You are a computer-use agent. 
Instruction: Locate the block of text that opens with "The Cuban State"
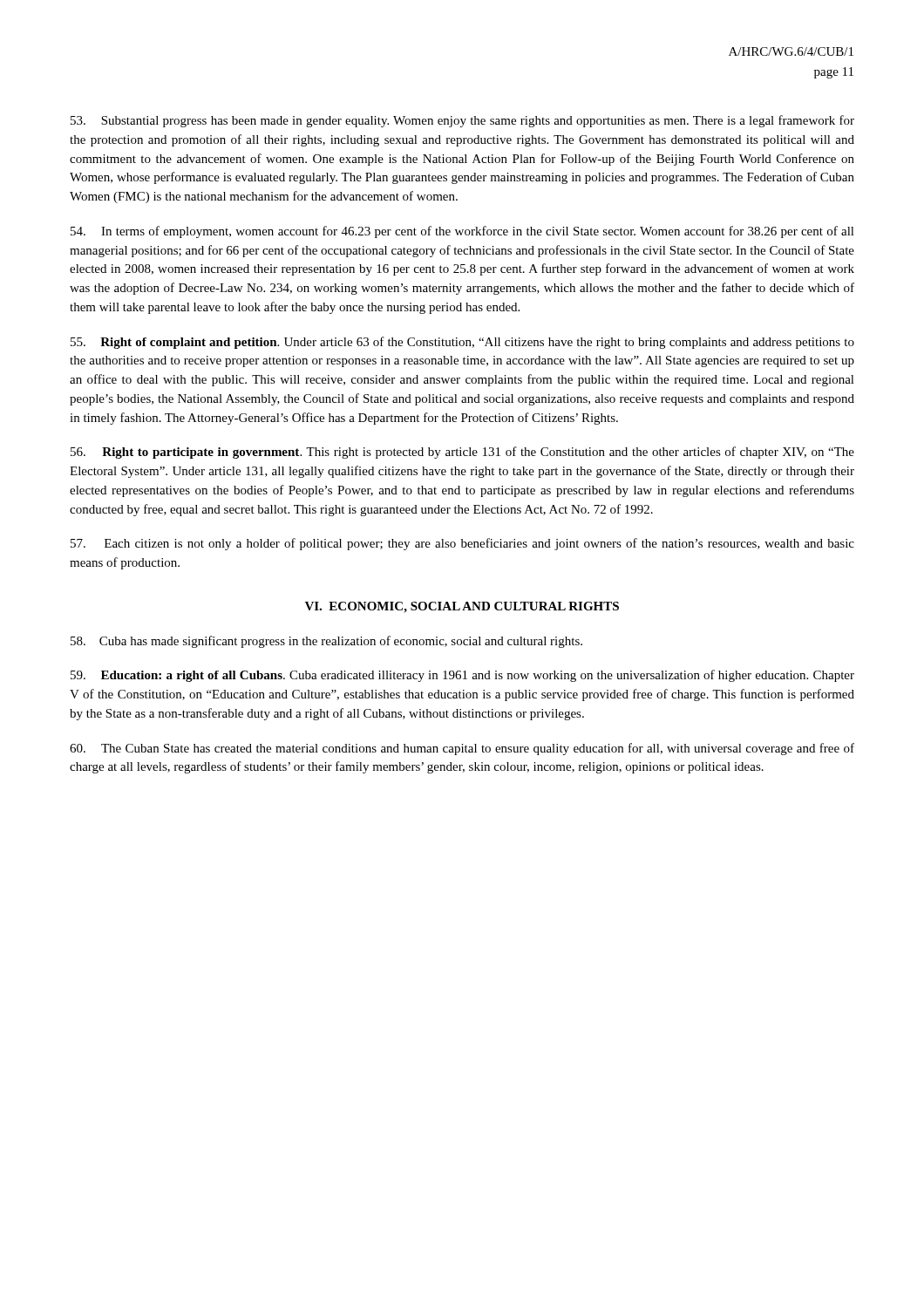pyautogui.click(x=462, y=757)
